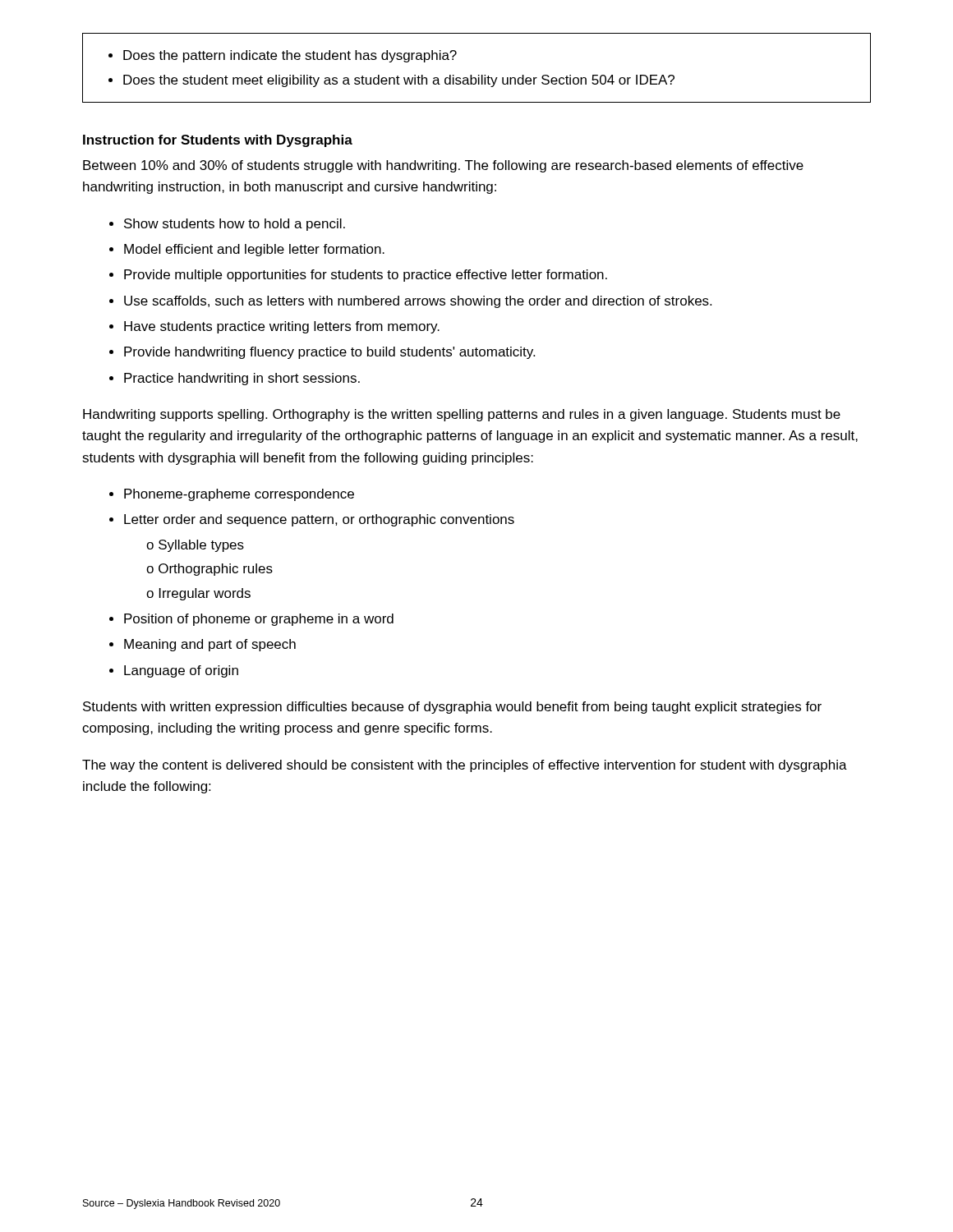Find the list item with the text "Language of origin"

(x=181, y=670)
